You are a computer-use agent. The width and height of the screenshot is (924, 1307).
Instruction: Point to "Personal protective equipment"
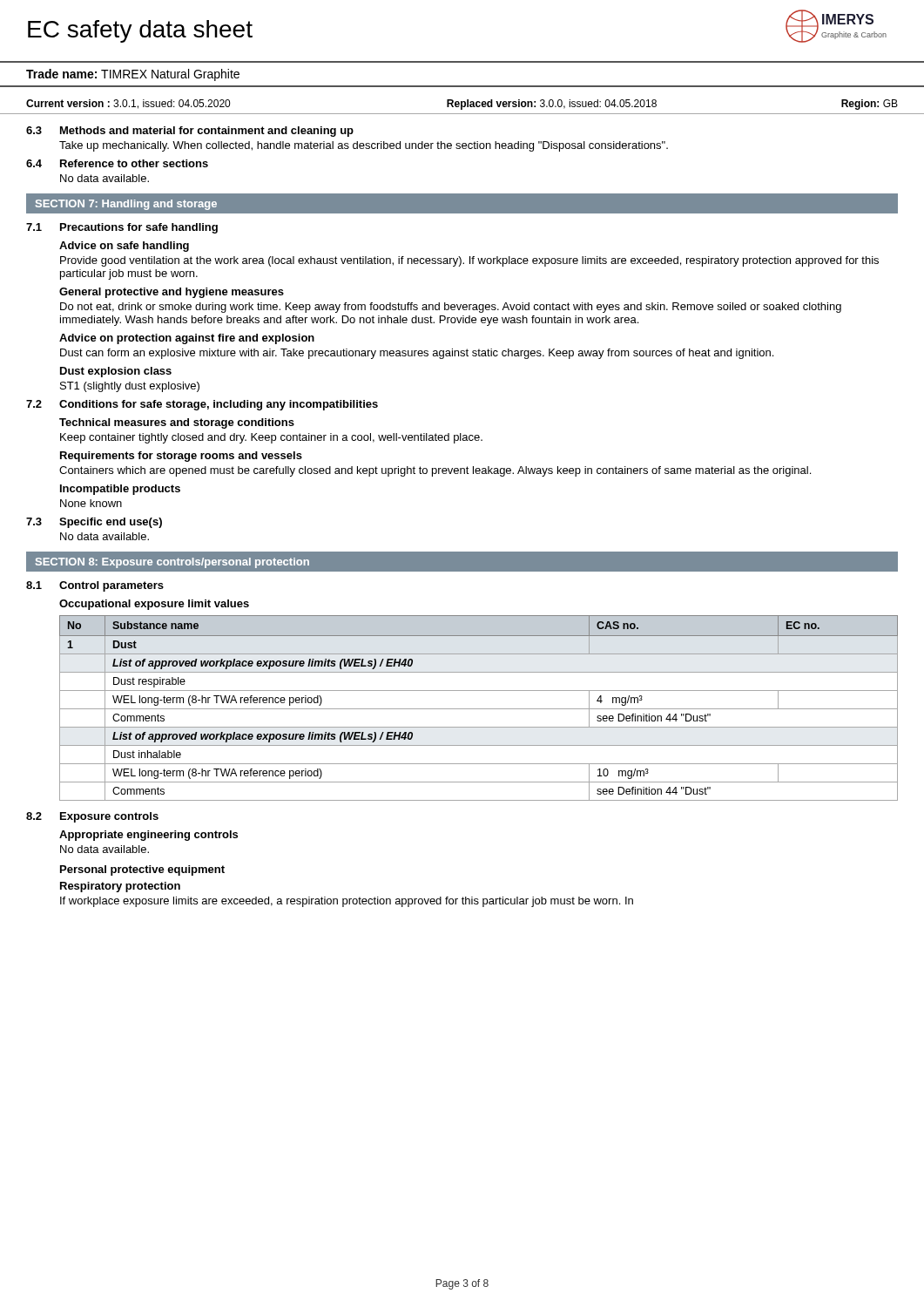(142, 869)
